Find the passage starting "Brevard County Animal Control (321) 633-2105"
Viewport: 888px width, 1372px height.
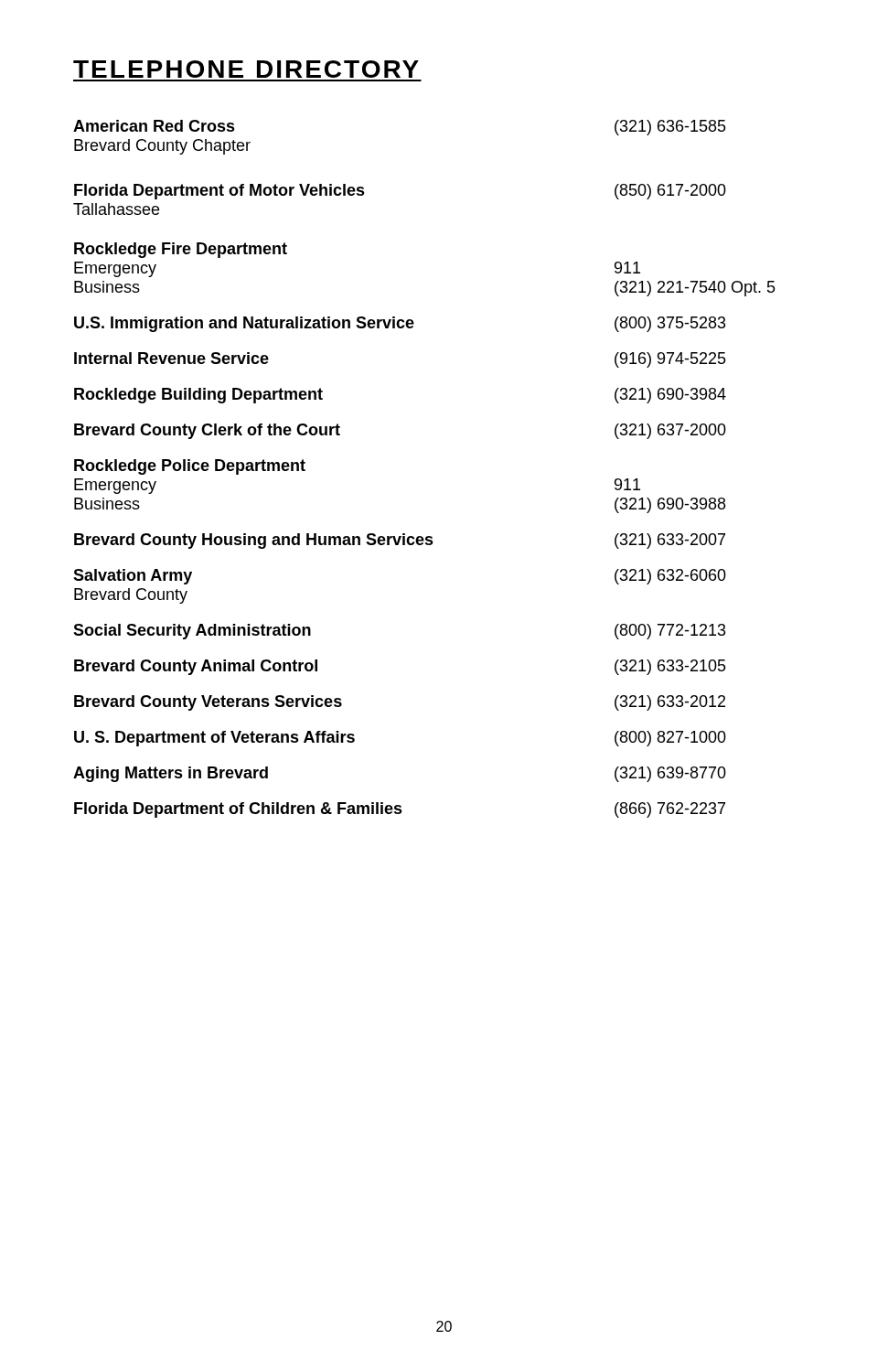190,667
